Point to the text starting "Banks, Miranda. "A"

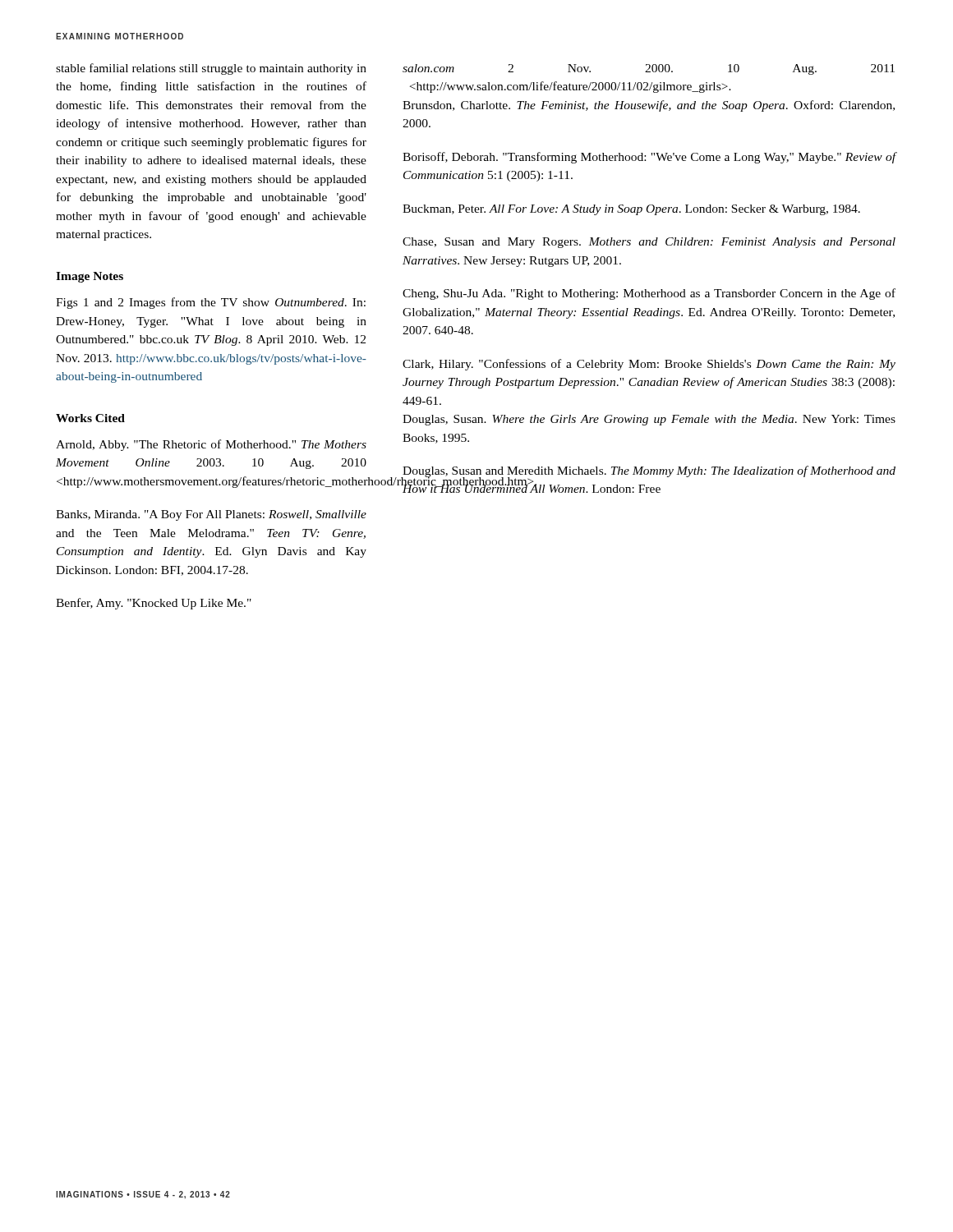click(x=211, y=542)
